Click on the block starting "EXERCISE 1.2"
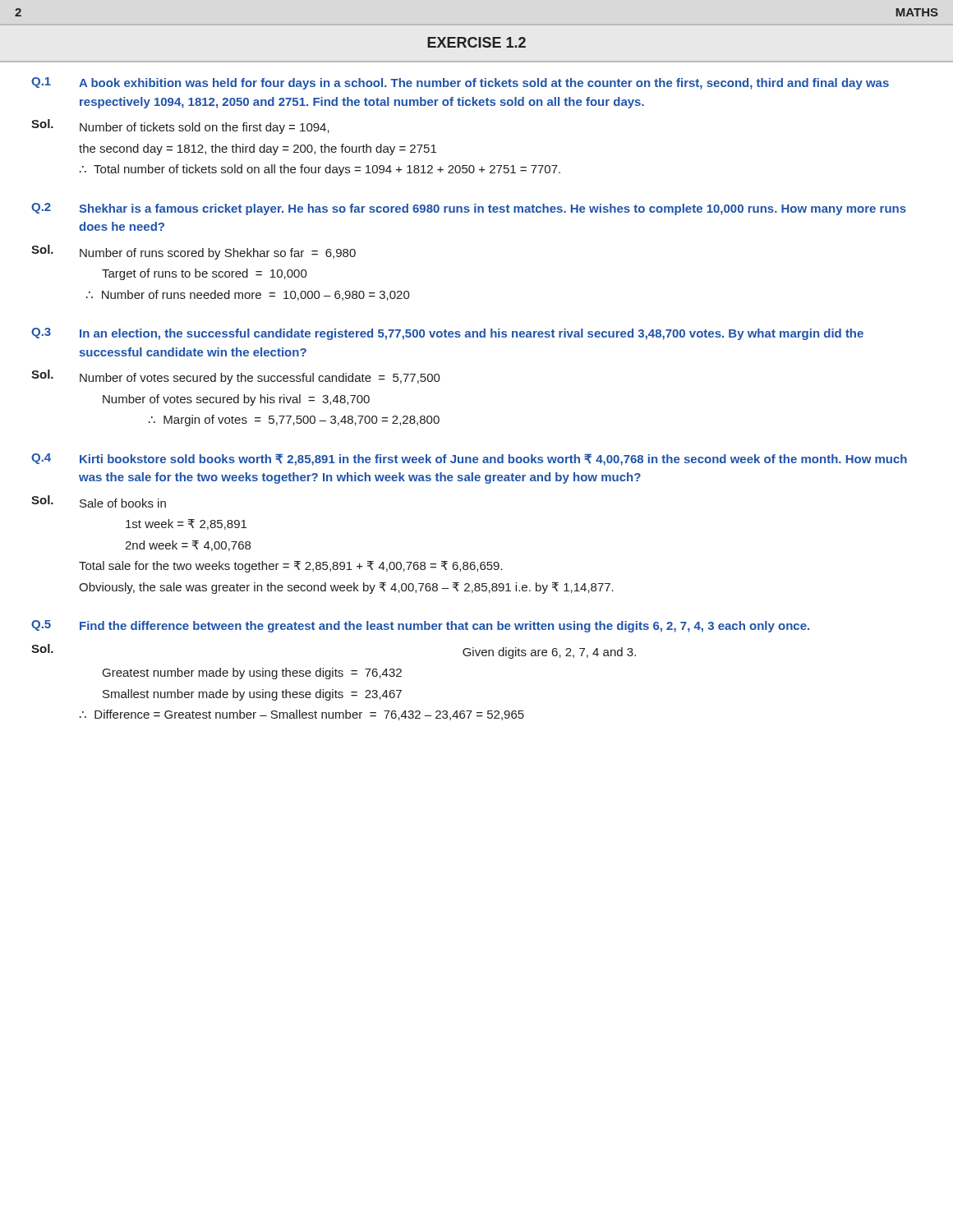The image size is (953, 1232). point(476,43)
